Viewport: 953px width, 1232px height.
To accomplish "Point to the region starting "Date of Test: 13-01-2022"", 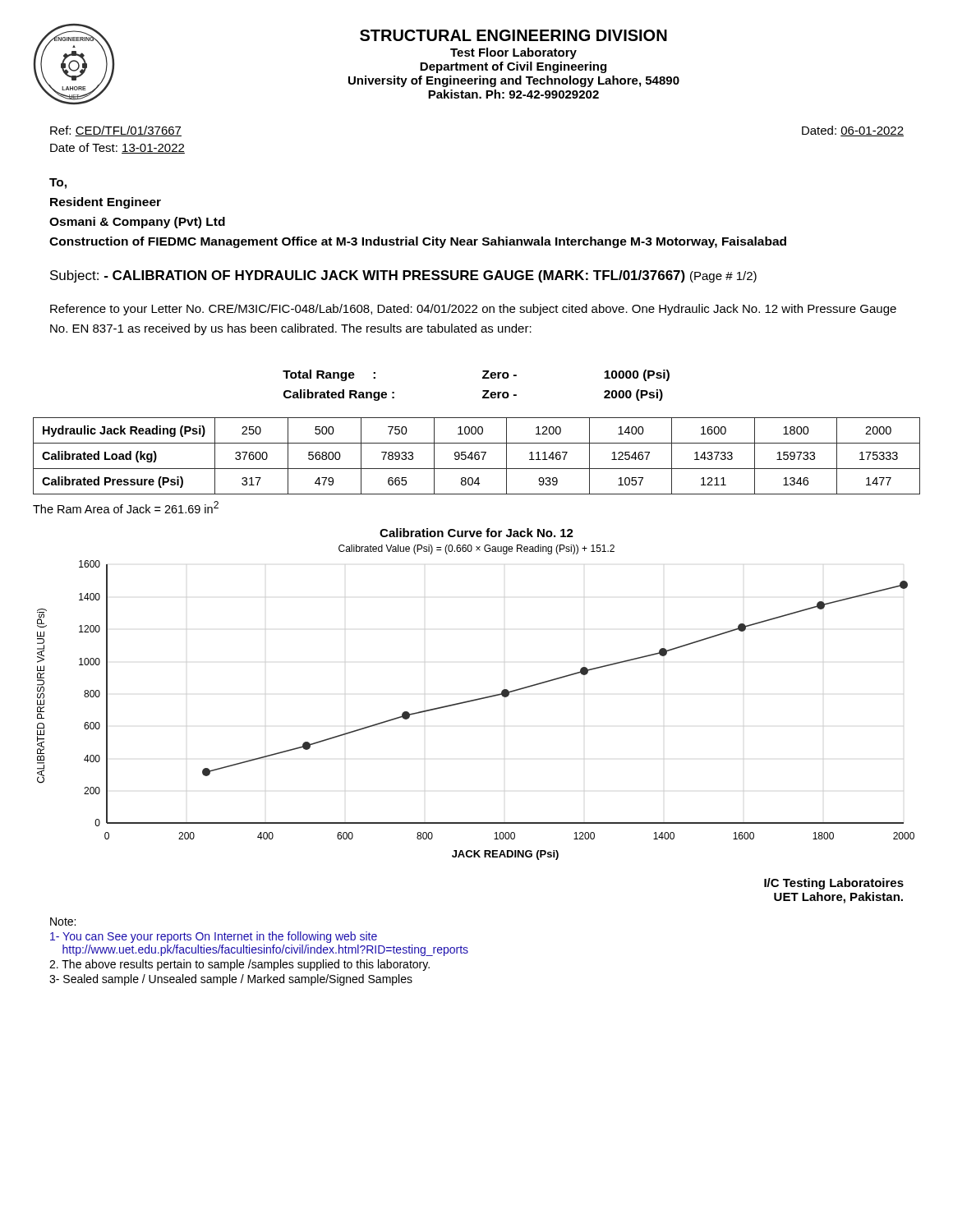I will pos(117,147).
